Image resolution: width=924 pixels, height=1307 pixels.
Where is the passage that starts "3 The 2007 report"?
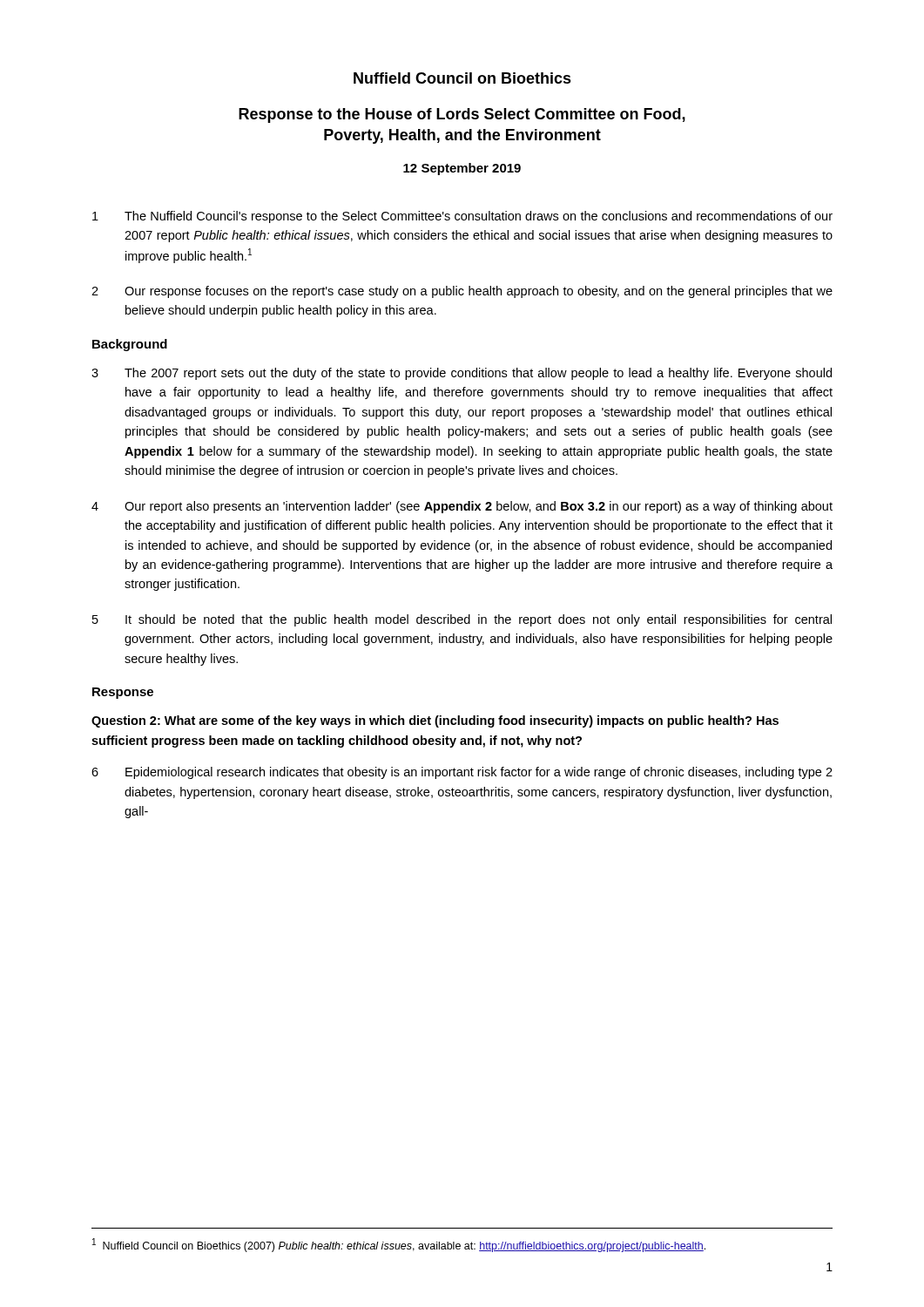coord(462,422)
